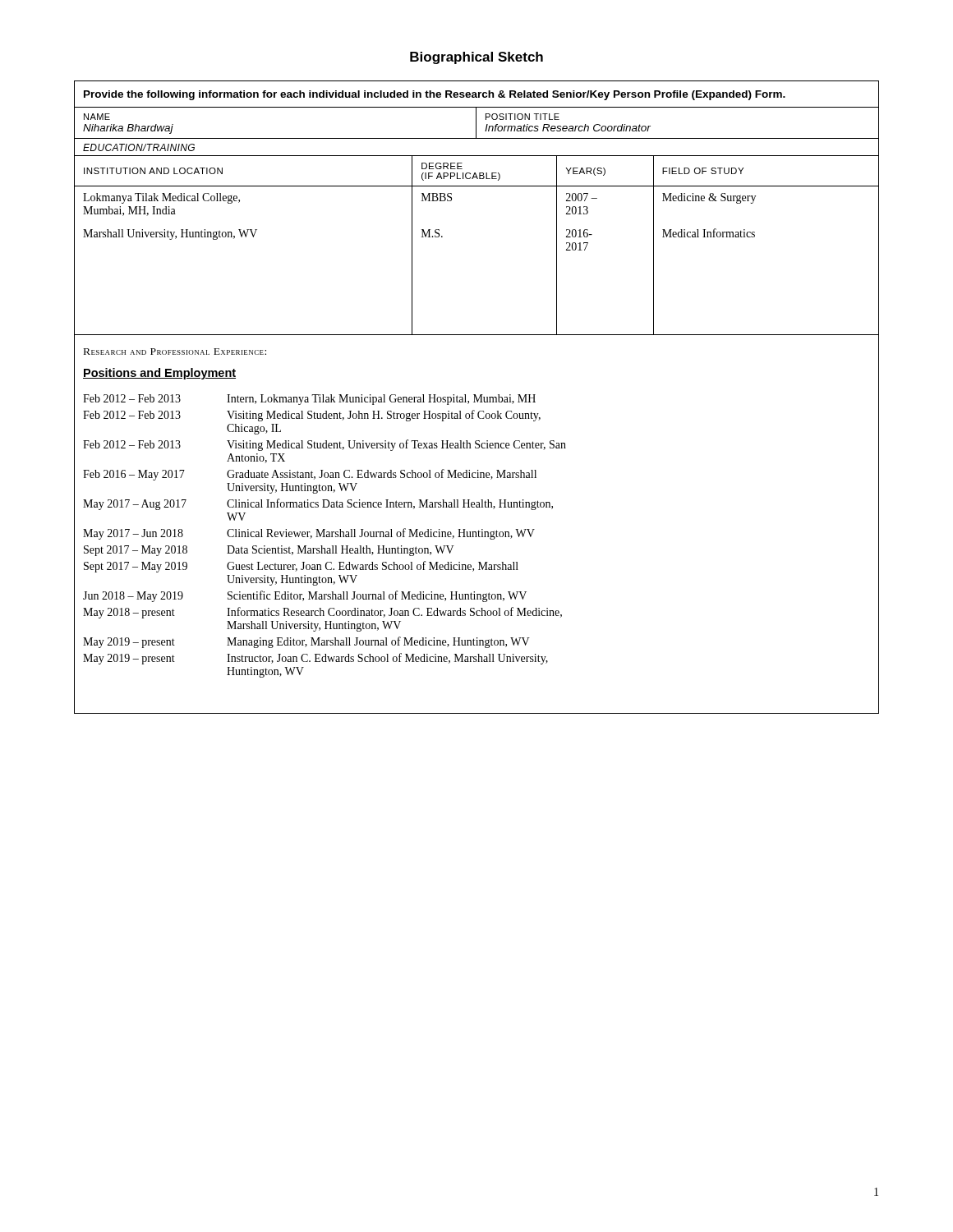Find a table
953x1232 pixels.
[476, 397]
